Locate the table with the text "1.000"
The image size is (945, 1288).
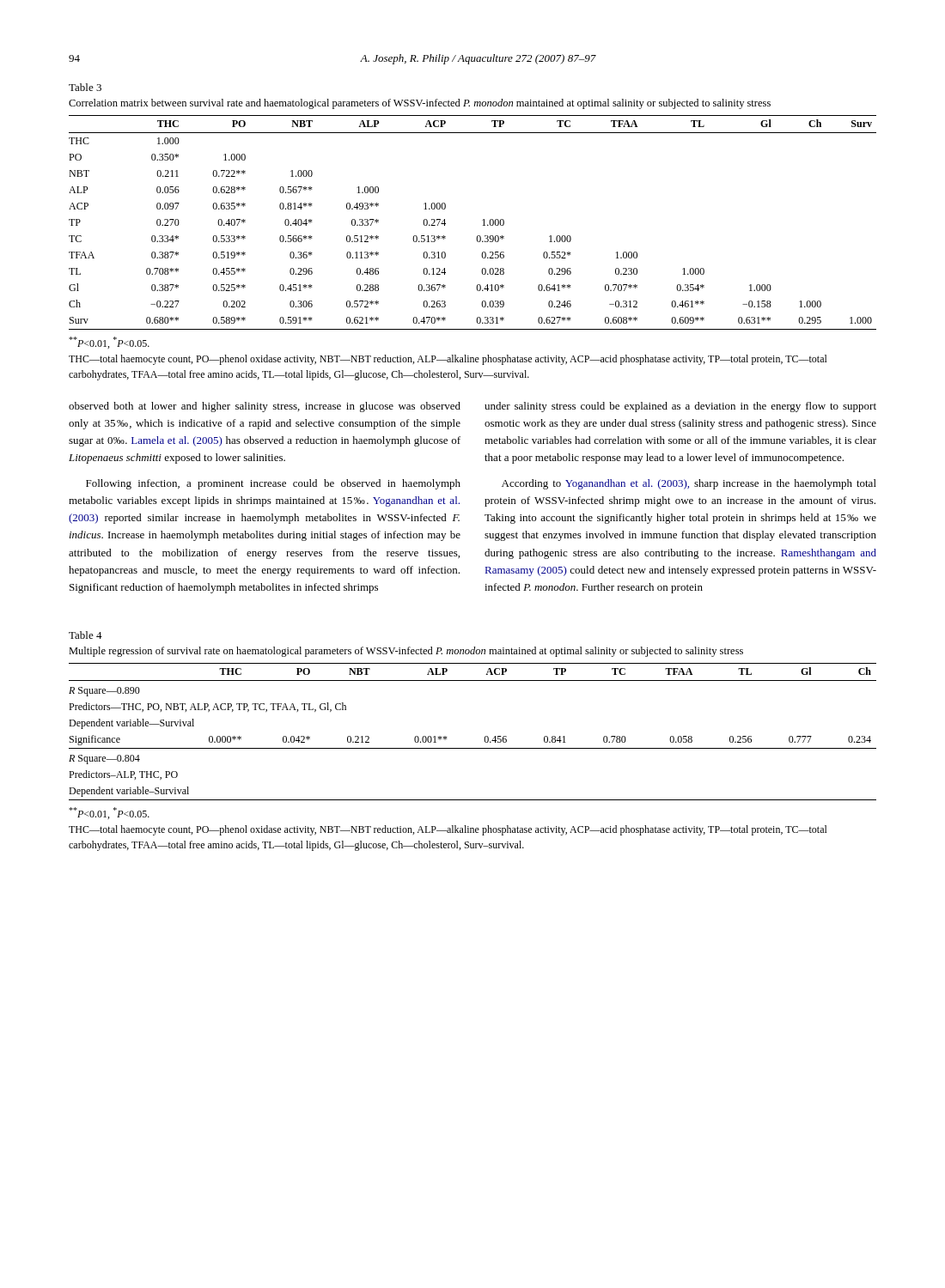coord(472,222)
